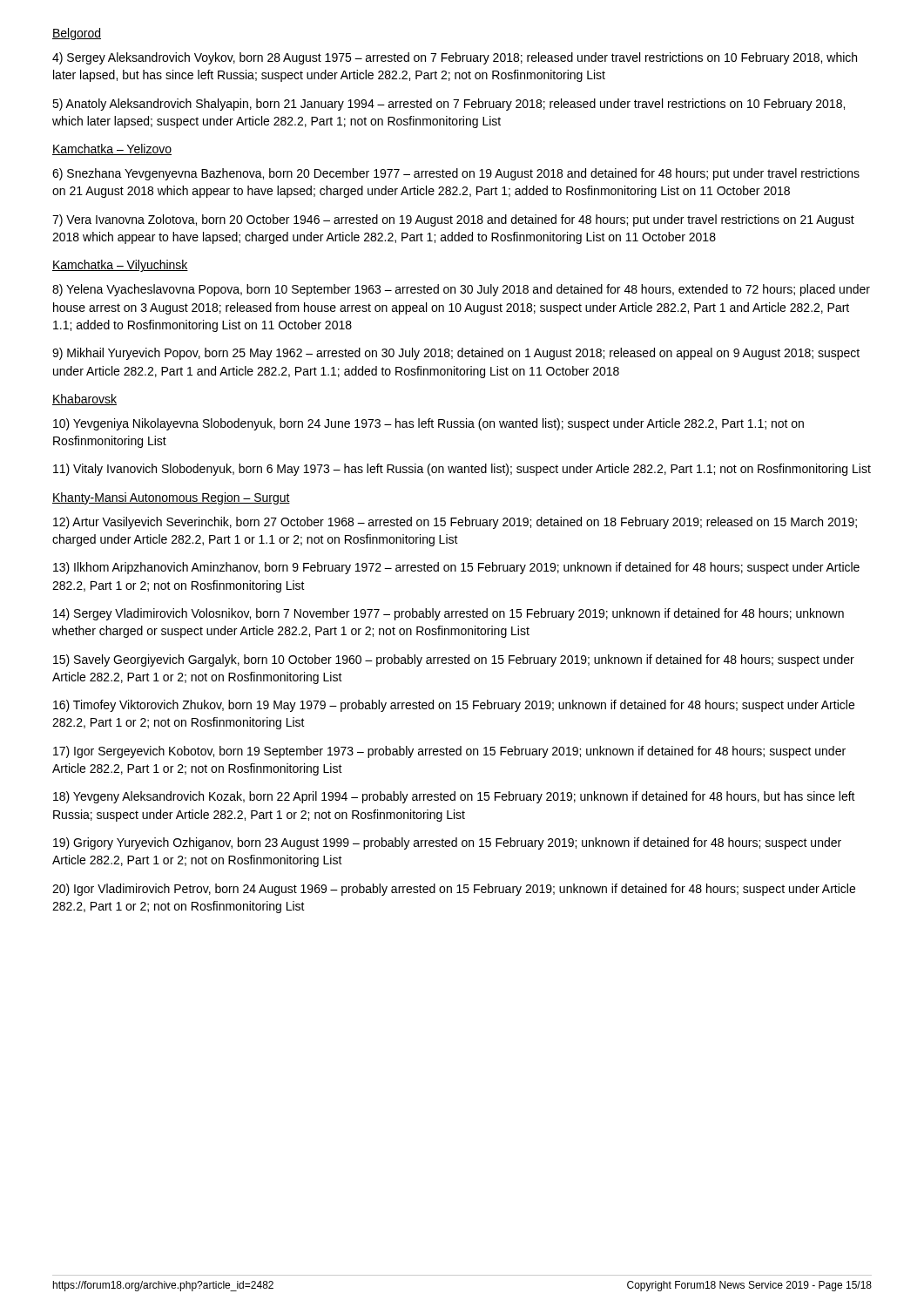Where is the passage that starts "20) Igor Vladimirovich Petrov,"?
The image size is (924, 1307).
click(454, 897)
